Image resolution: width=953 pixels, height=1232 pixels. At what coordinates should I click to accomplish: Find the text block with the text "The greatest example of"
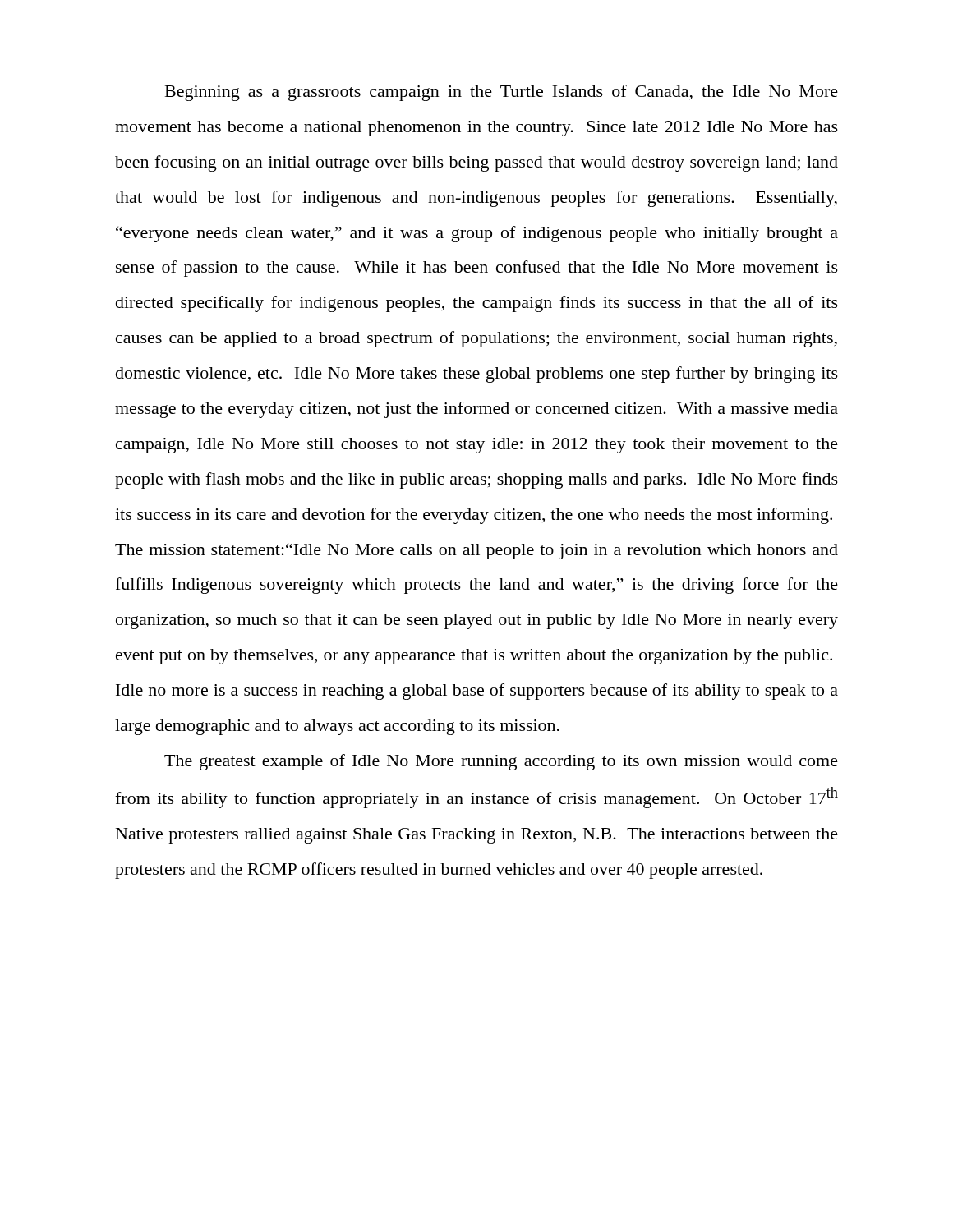pos(476,815)
